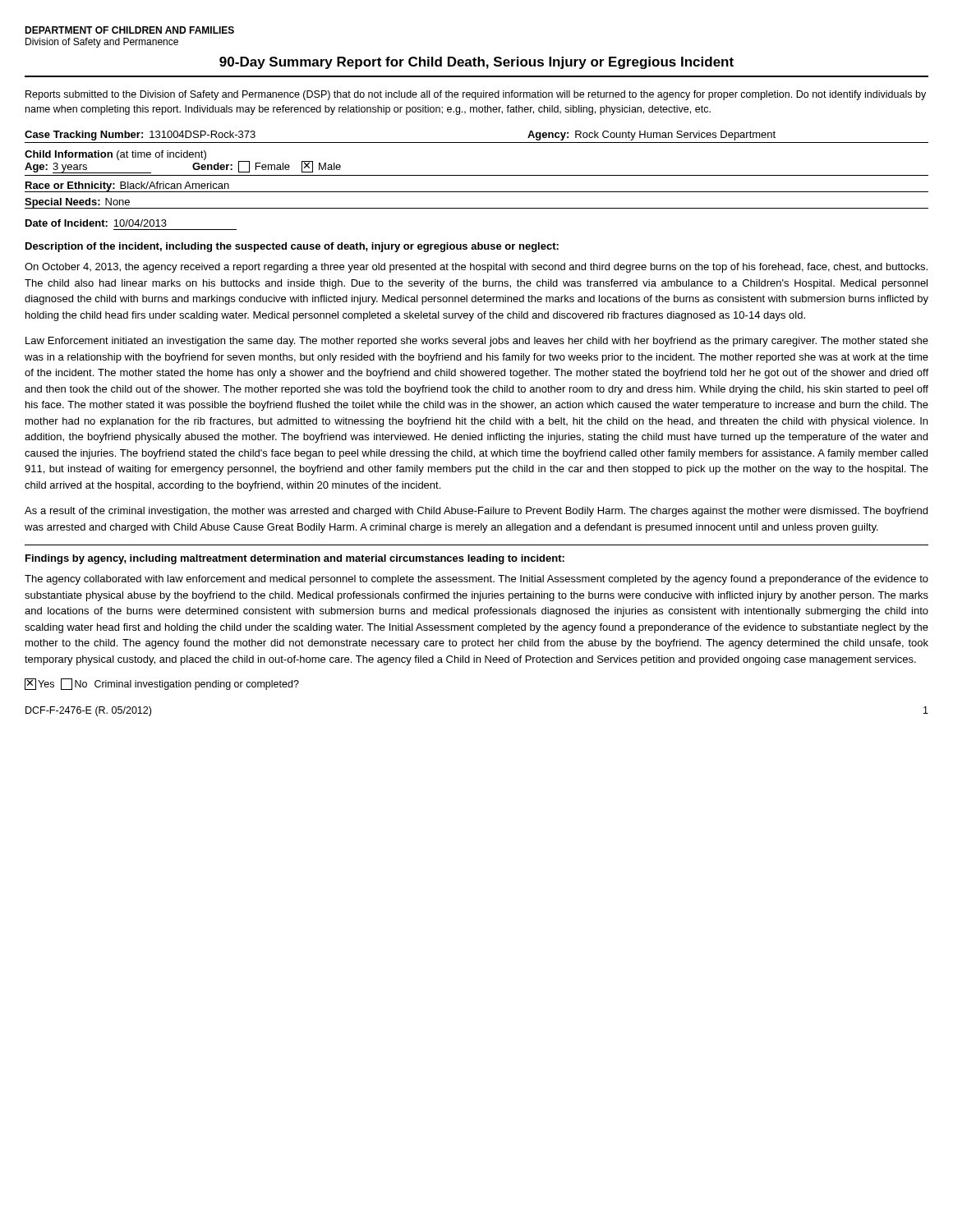
Task: Find the text starting "Description of the incident, including the suspected cause"
Action: click(x=476, y=246)
